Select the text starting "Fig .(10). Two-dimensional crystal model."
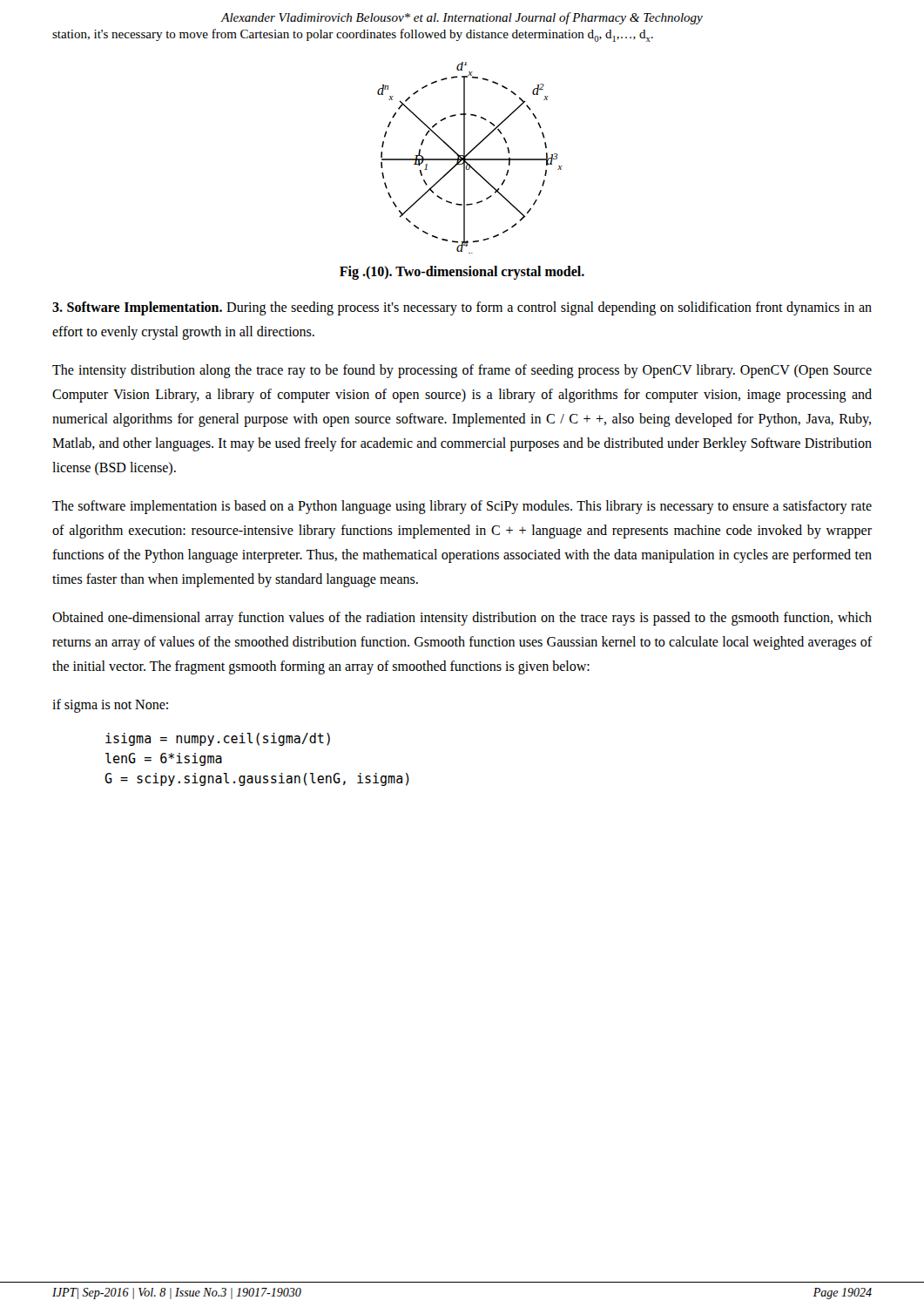 (462, 271)
